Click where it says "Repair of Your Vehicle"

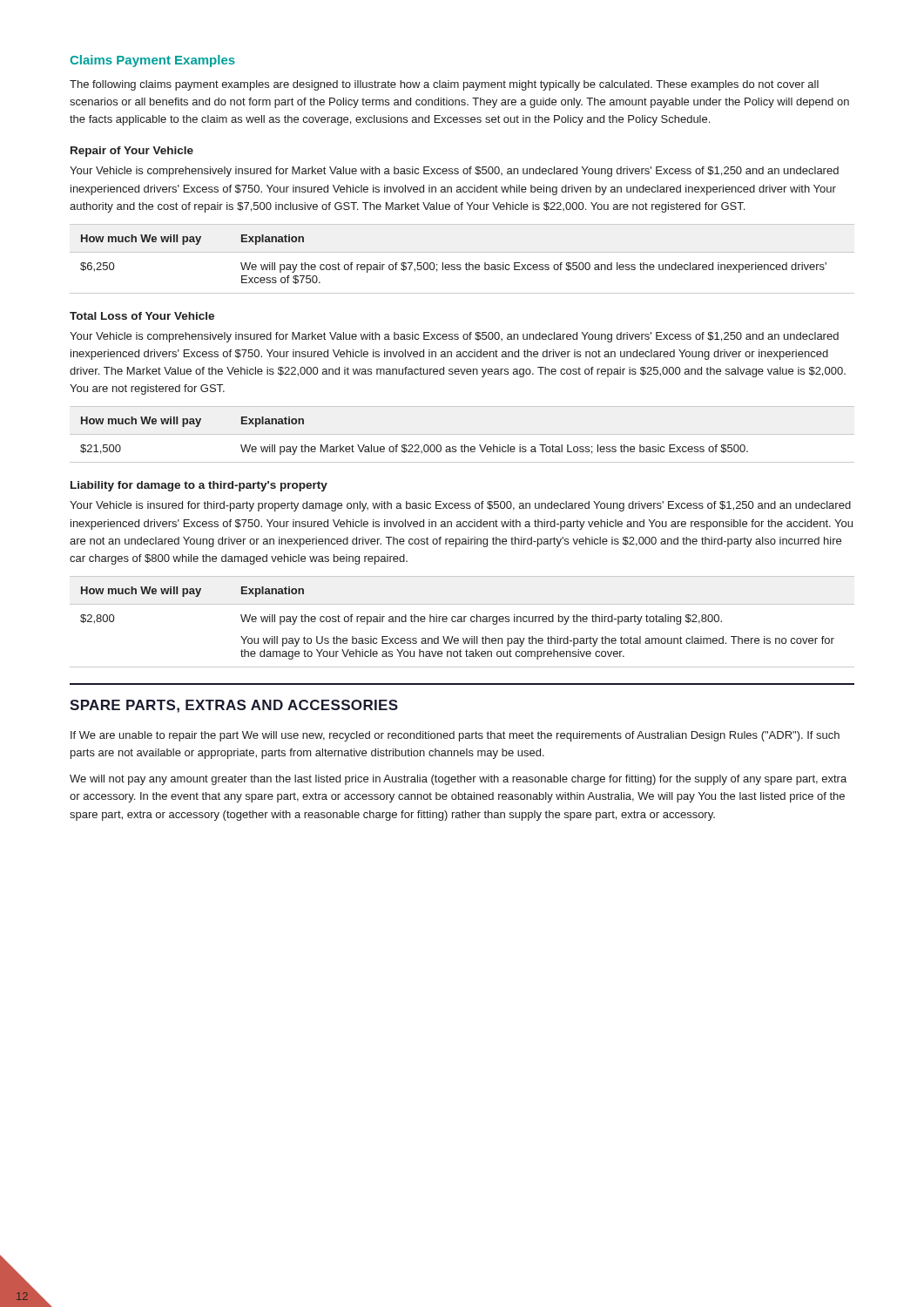tap(132, 151)
